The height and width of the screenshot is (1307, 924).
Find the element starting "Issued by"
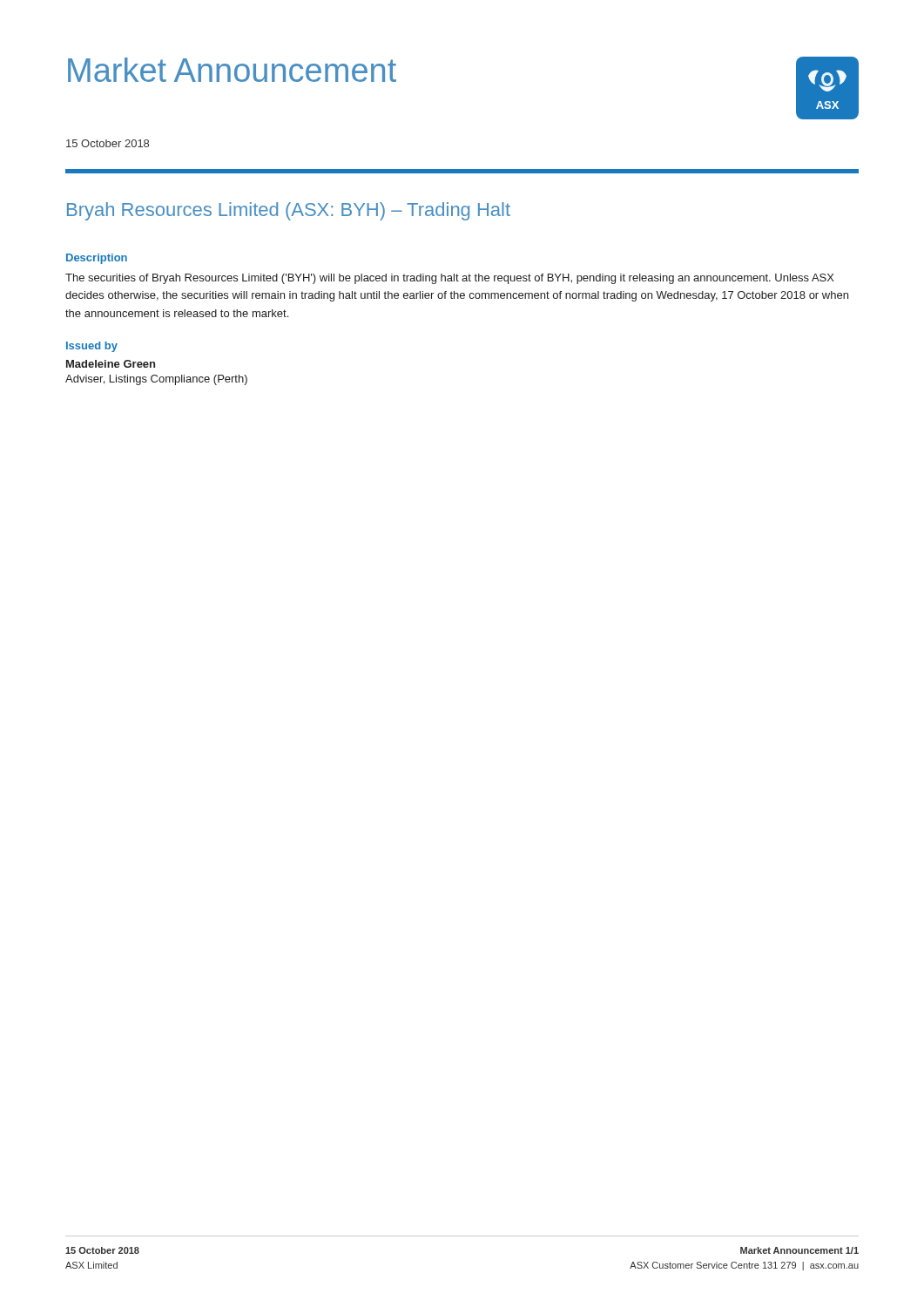pos(91,345)
